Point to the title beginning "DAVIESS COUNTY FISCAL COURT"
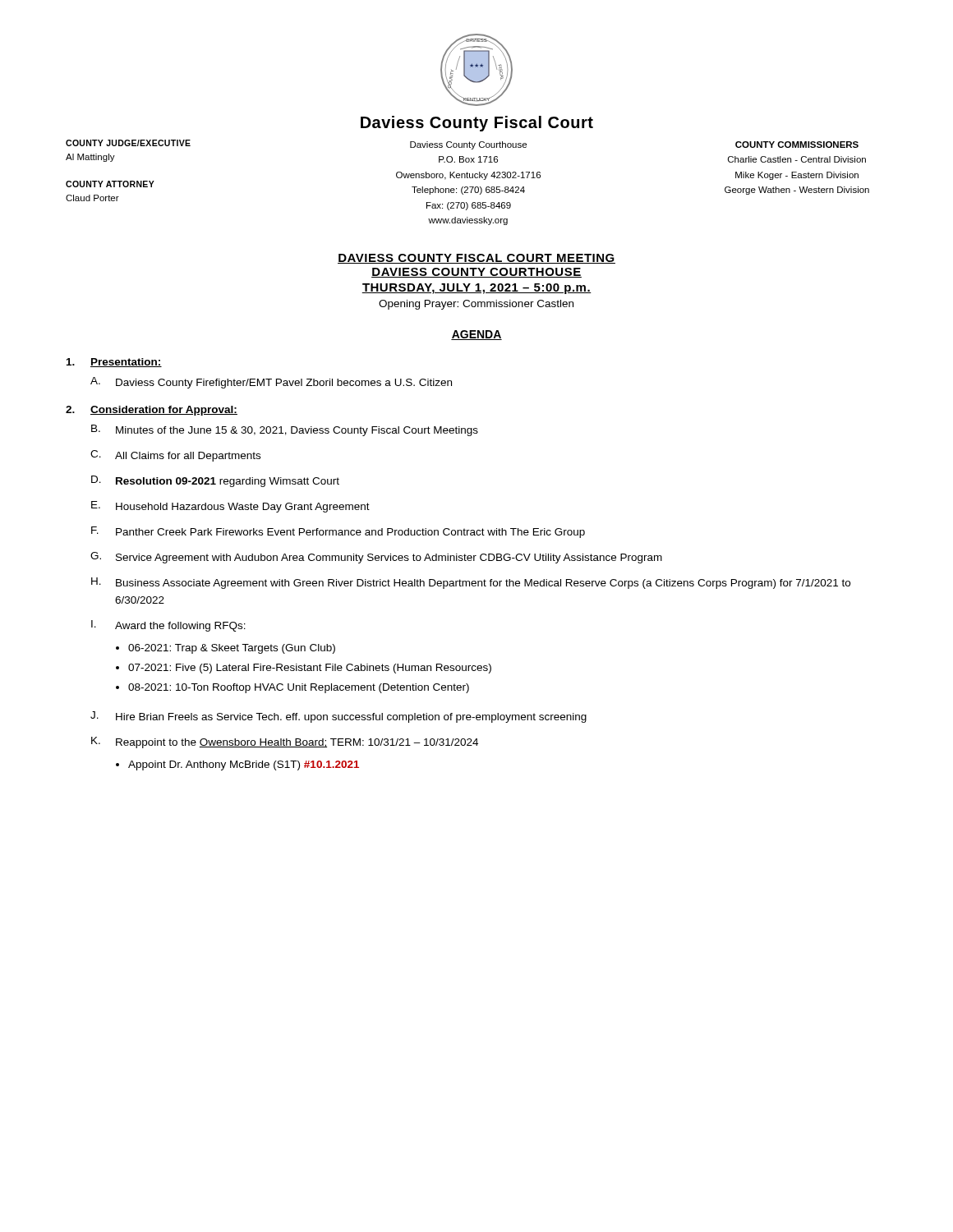 coord(476,280)
